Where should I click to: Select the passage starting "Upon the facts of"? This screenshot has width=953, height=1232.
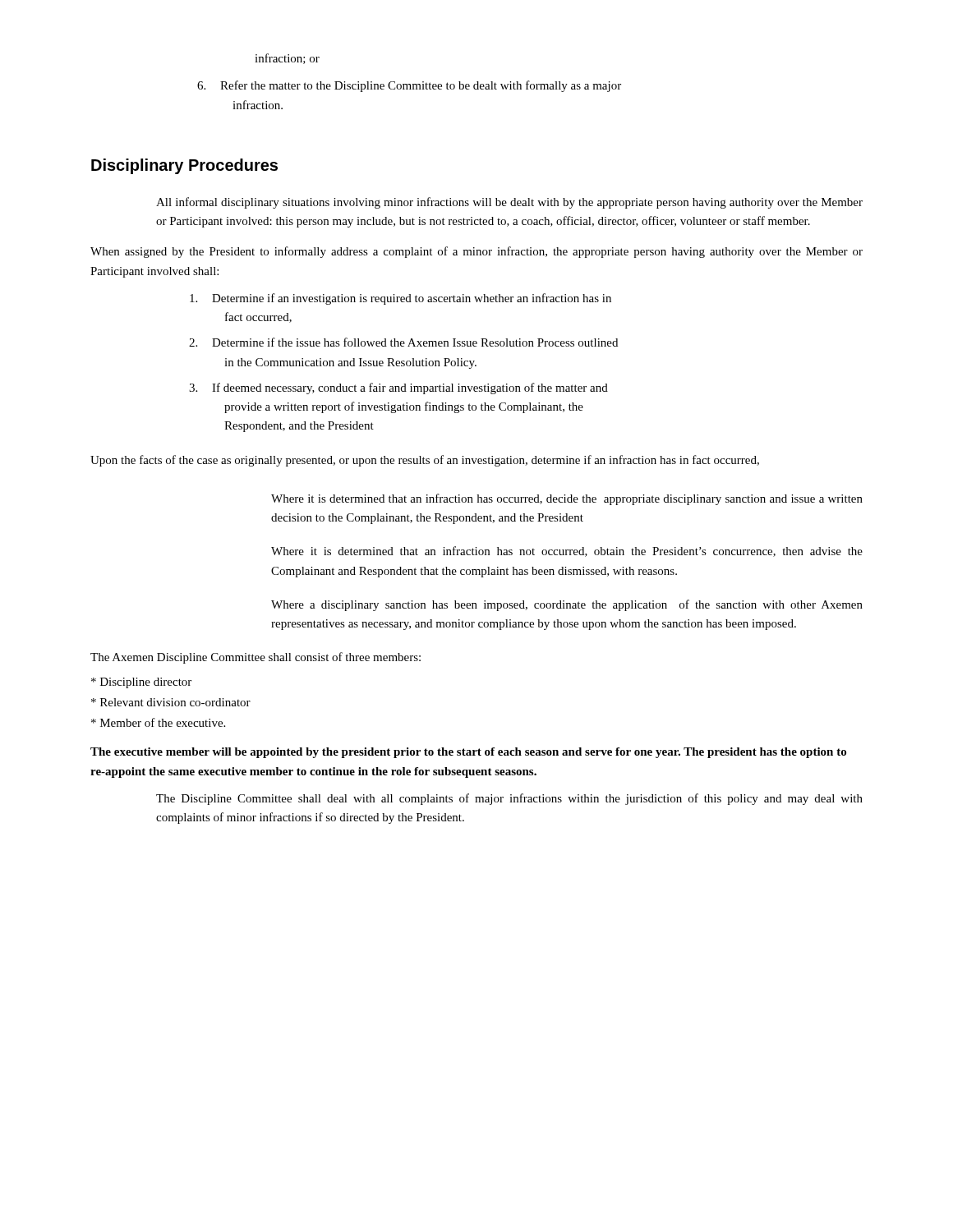[425, 460]
